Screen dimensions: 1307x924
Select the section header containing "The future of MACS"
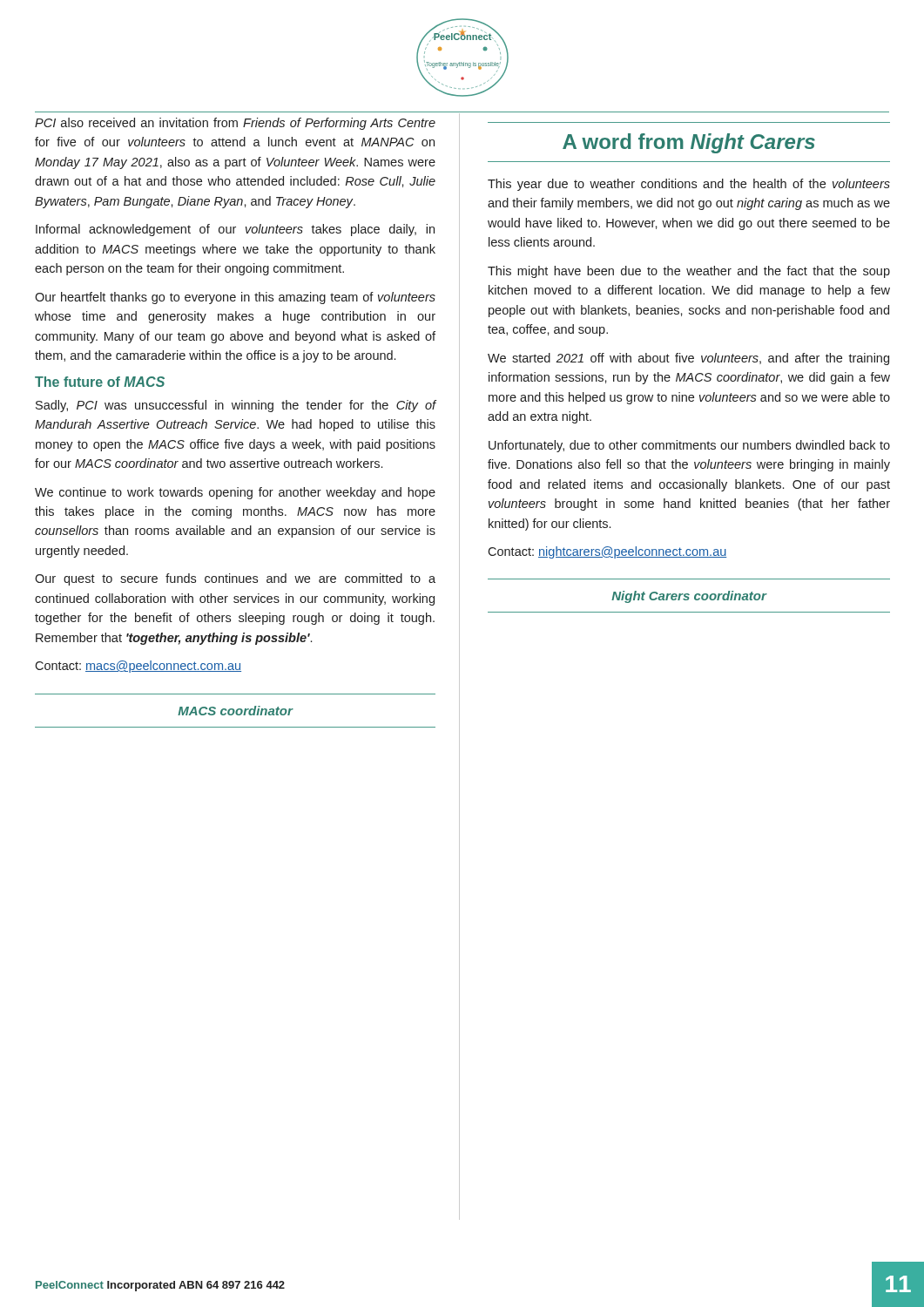coord(100,382)
